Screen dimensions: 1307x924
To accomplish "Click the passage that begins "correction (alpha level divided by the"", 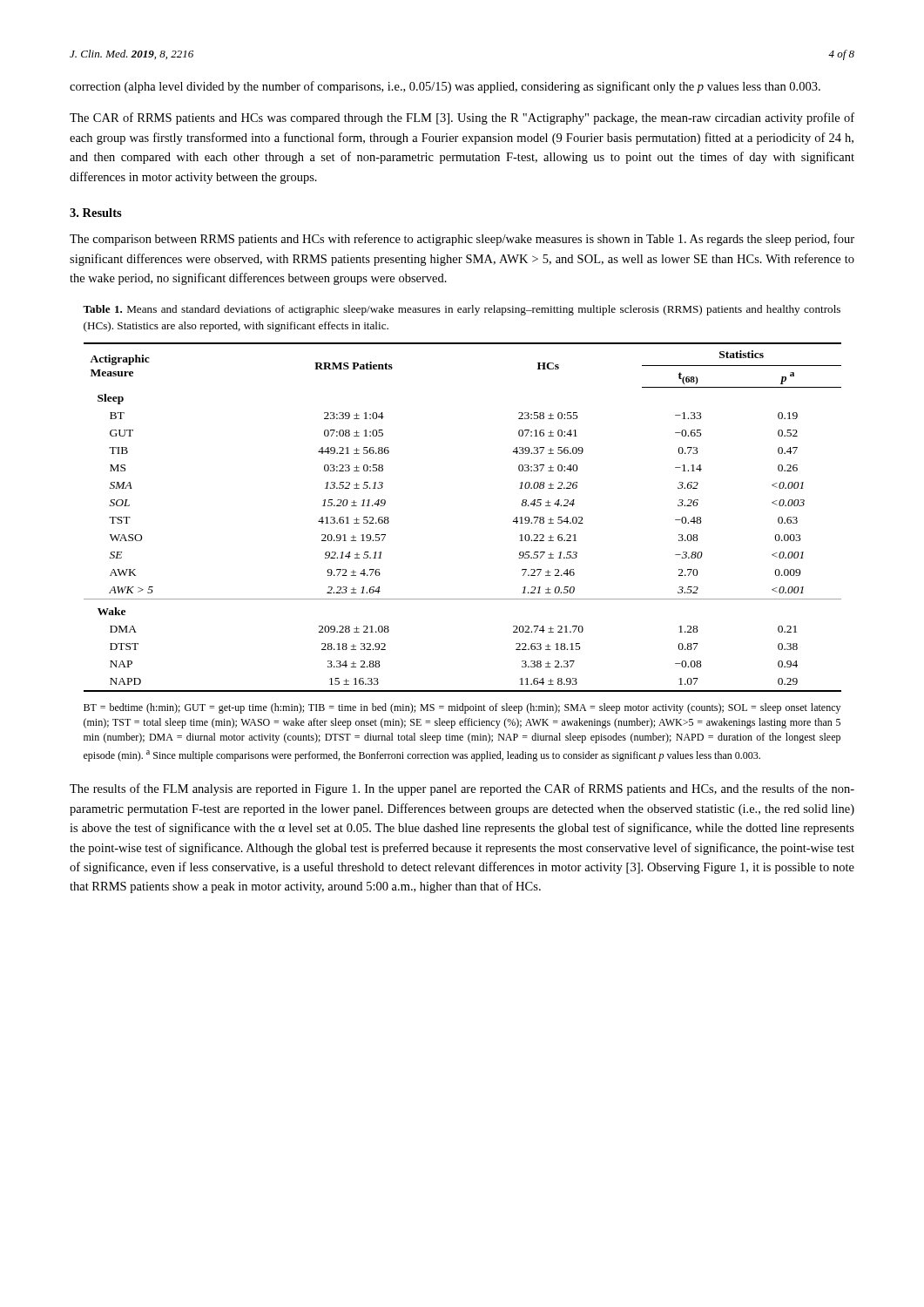I will coord(445,86).
